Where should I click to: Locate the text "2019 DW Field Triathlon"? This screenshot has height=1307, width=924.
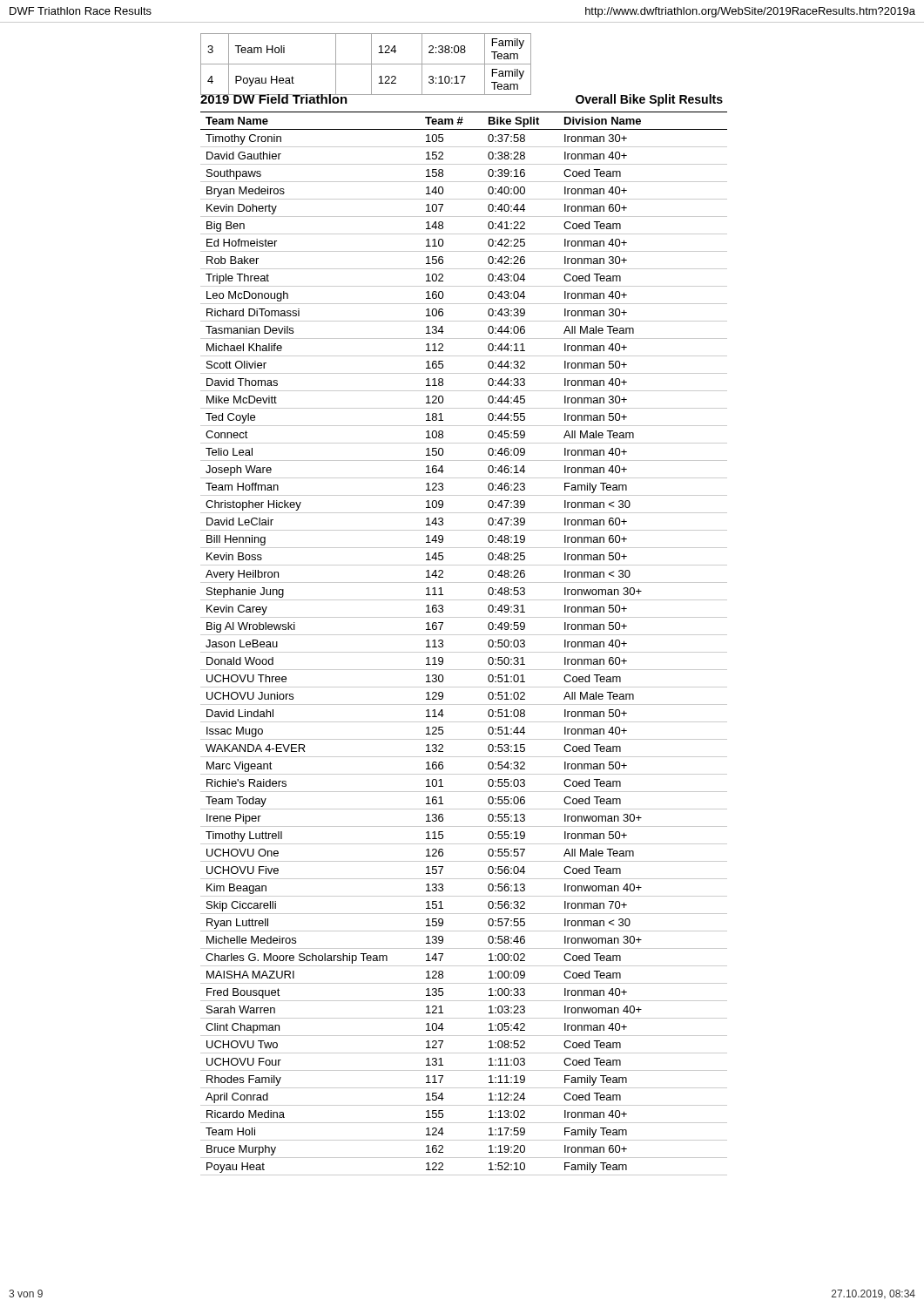point(274,99)
